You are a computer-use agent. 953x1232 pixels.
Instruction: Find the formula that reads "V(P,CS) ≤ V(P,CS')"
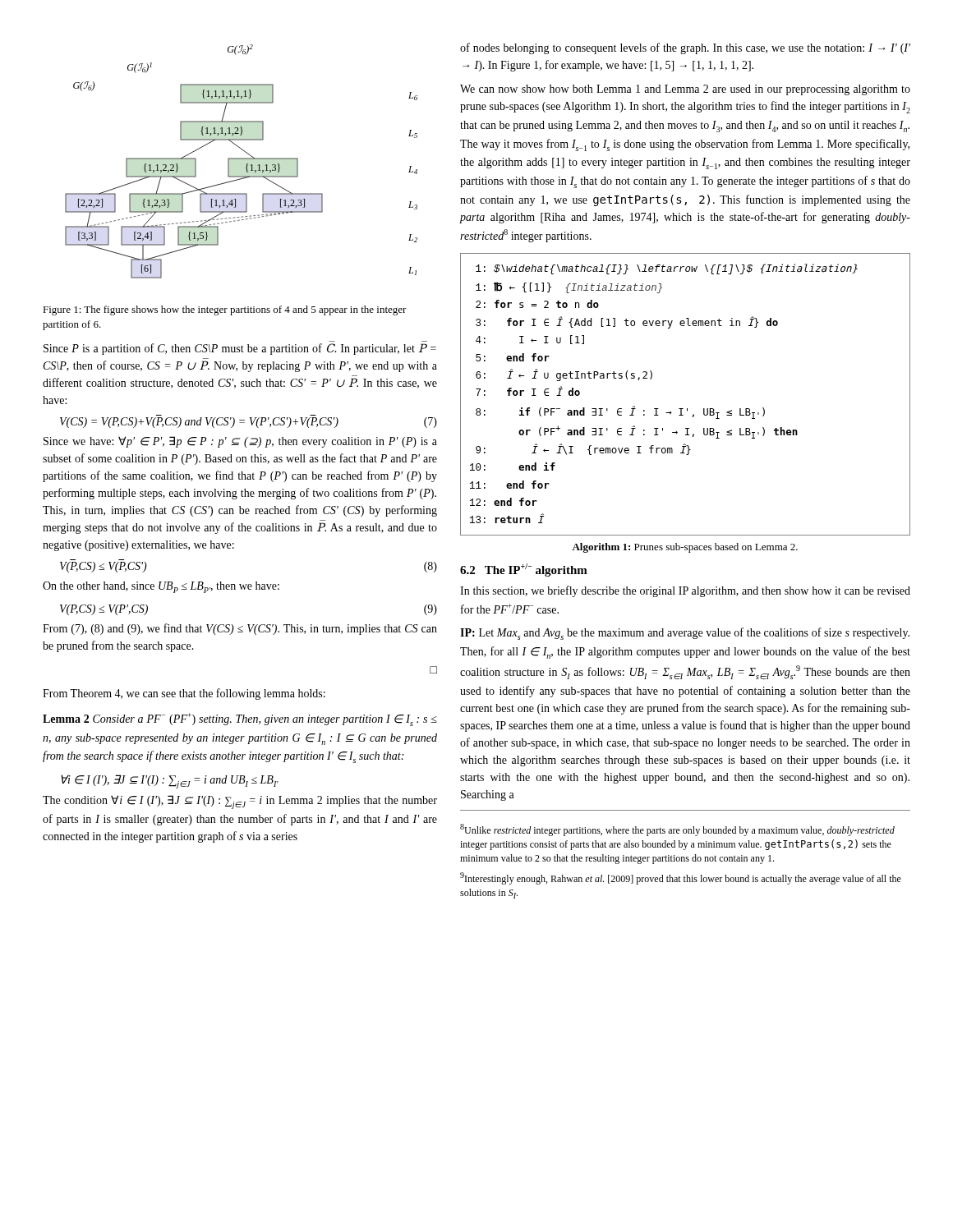[101, 567]
